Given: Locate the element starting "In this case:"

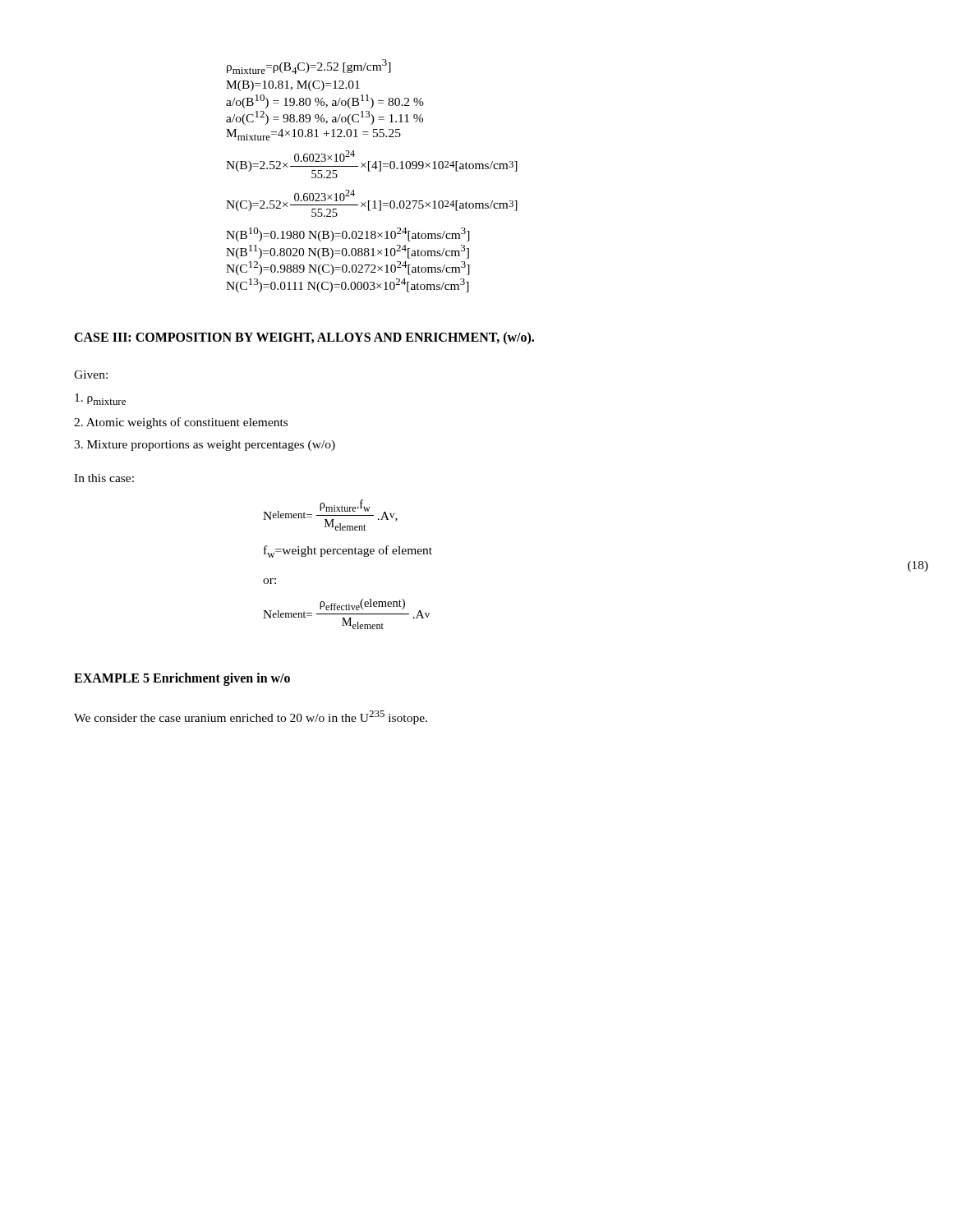Looking at the screenshot, I should click(x=104, y=477).
